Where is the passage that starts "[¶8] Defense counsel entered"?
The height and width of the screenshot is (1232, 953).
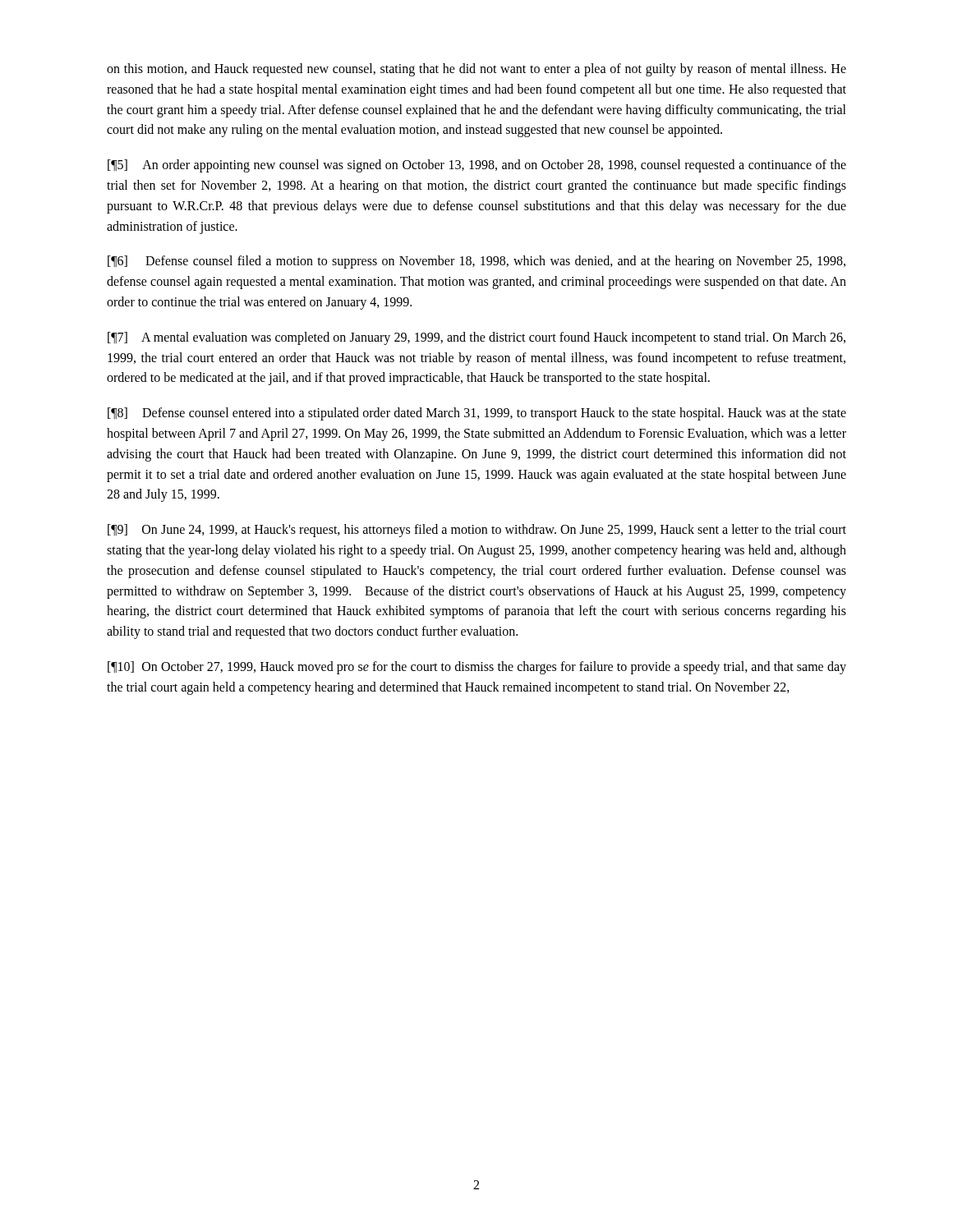point(476,454)
